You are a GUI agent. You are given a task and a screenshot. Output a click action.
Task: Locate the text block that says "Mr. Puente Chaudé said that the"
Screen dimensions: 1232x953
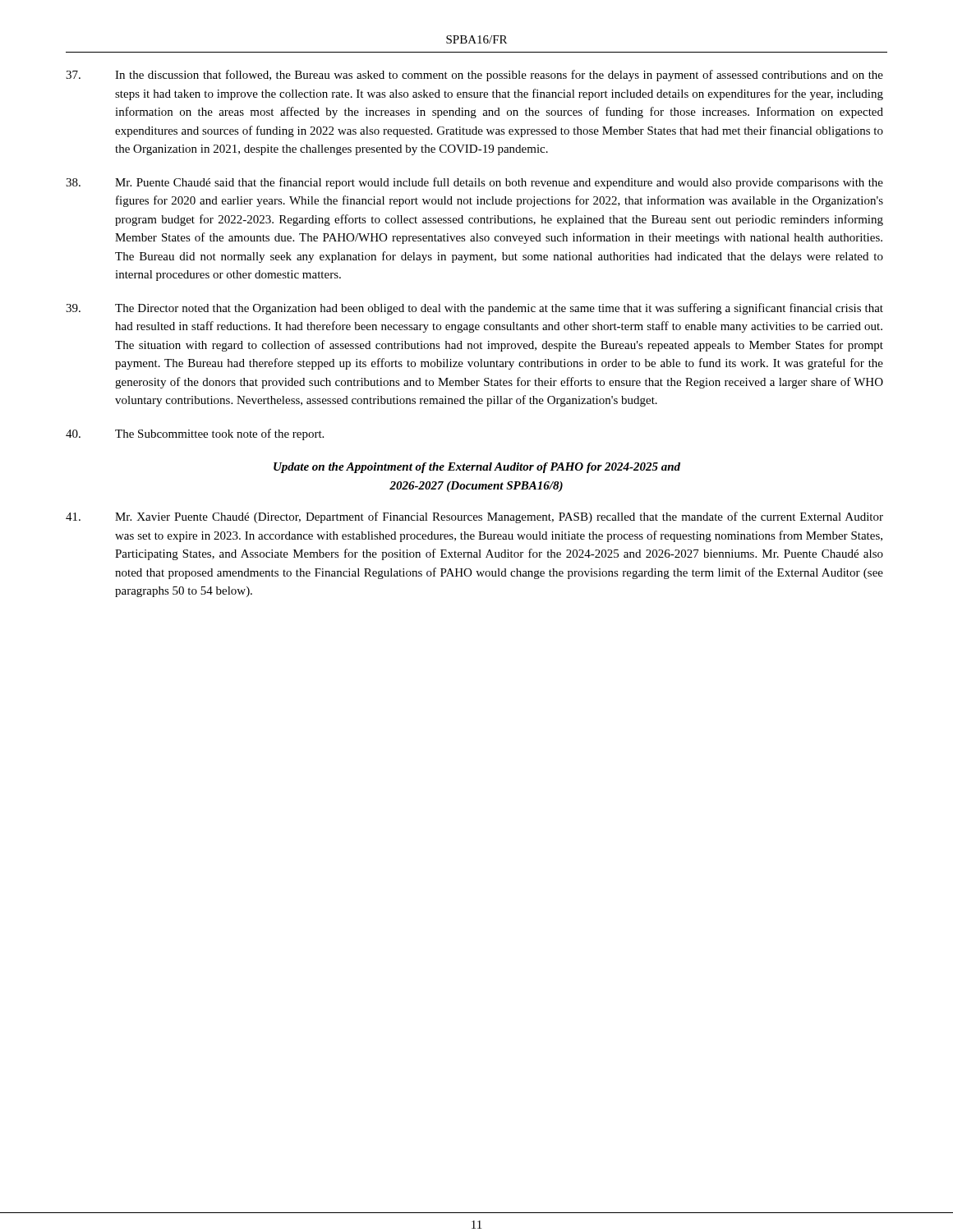click(x=474, y=228)
